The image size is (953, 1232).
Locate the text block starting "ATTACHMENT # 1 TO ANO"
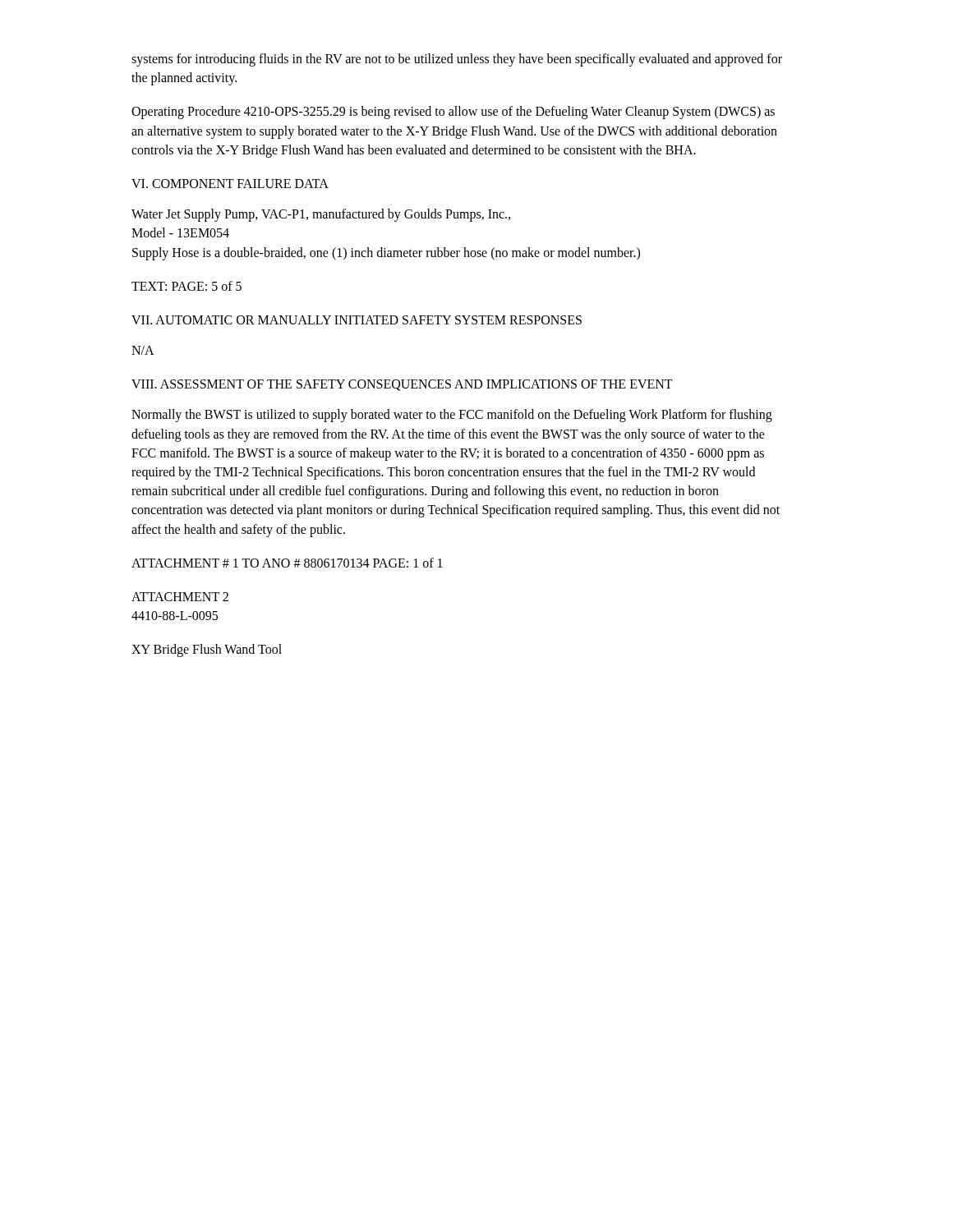287,563
